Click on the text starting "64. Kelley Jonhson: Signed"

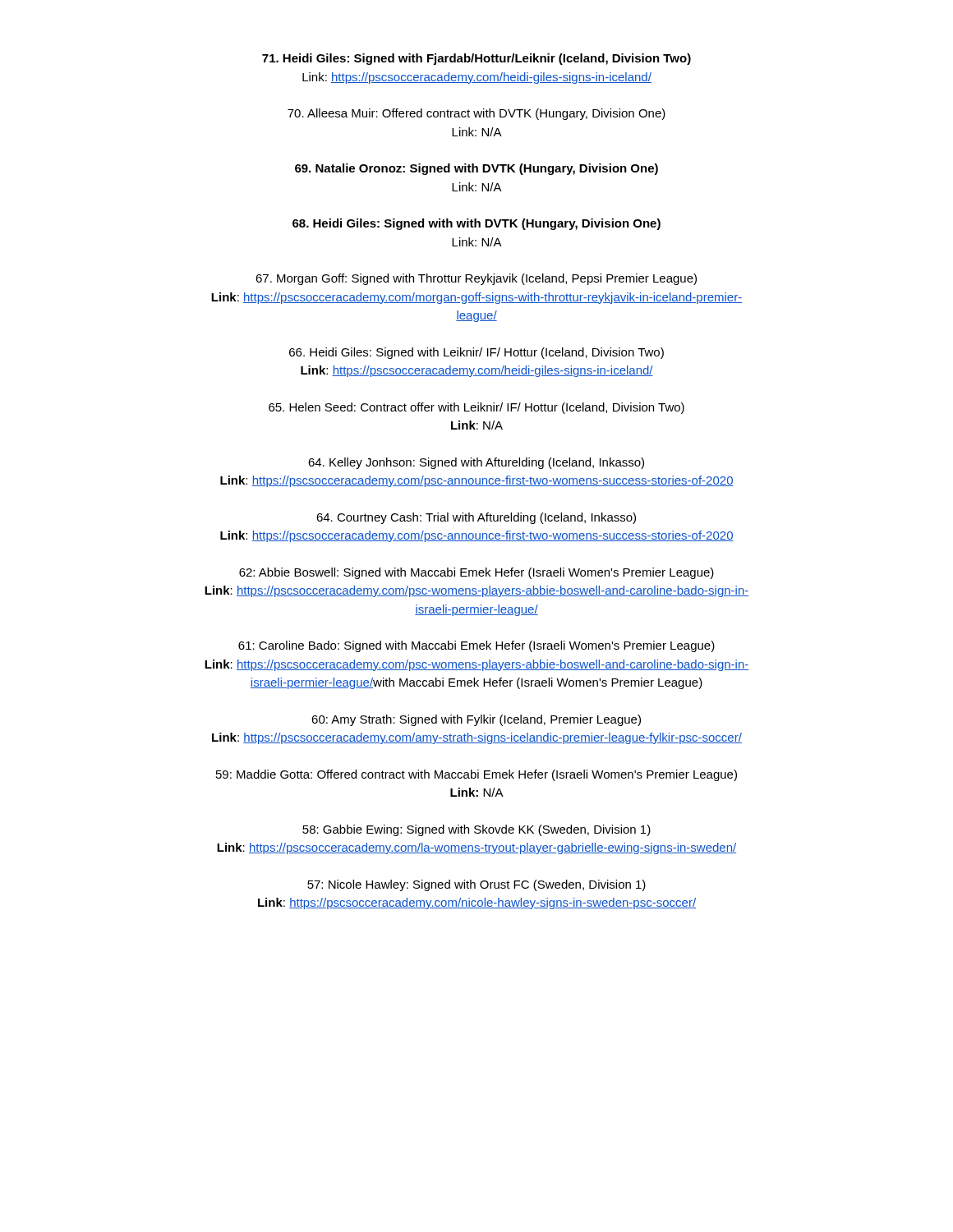[476, 471]
